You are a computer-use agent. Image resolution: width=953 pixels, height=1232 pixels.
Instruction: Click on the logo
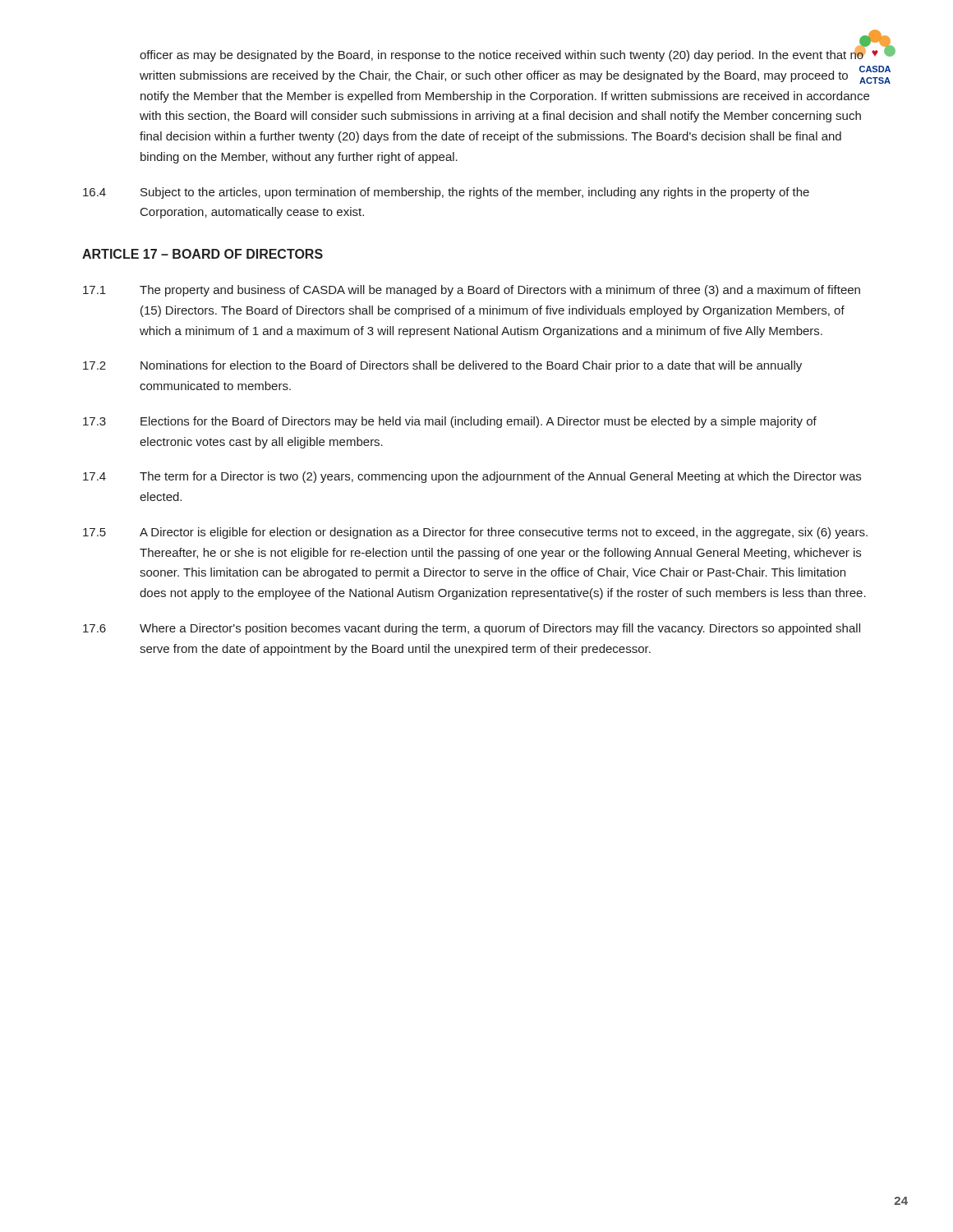[x=875, y=57]
